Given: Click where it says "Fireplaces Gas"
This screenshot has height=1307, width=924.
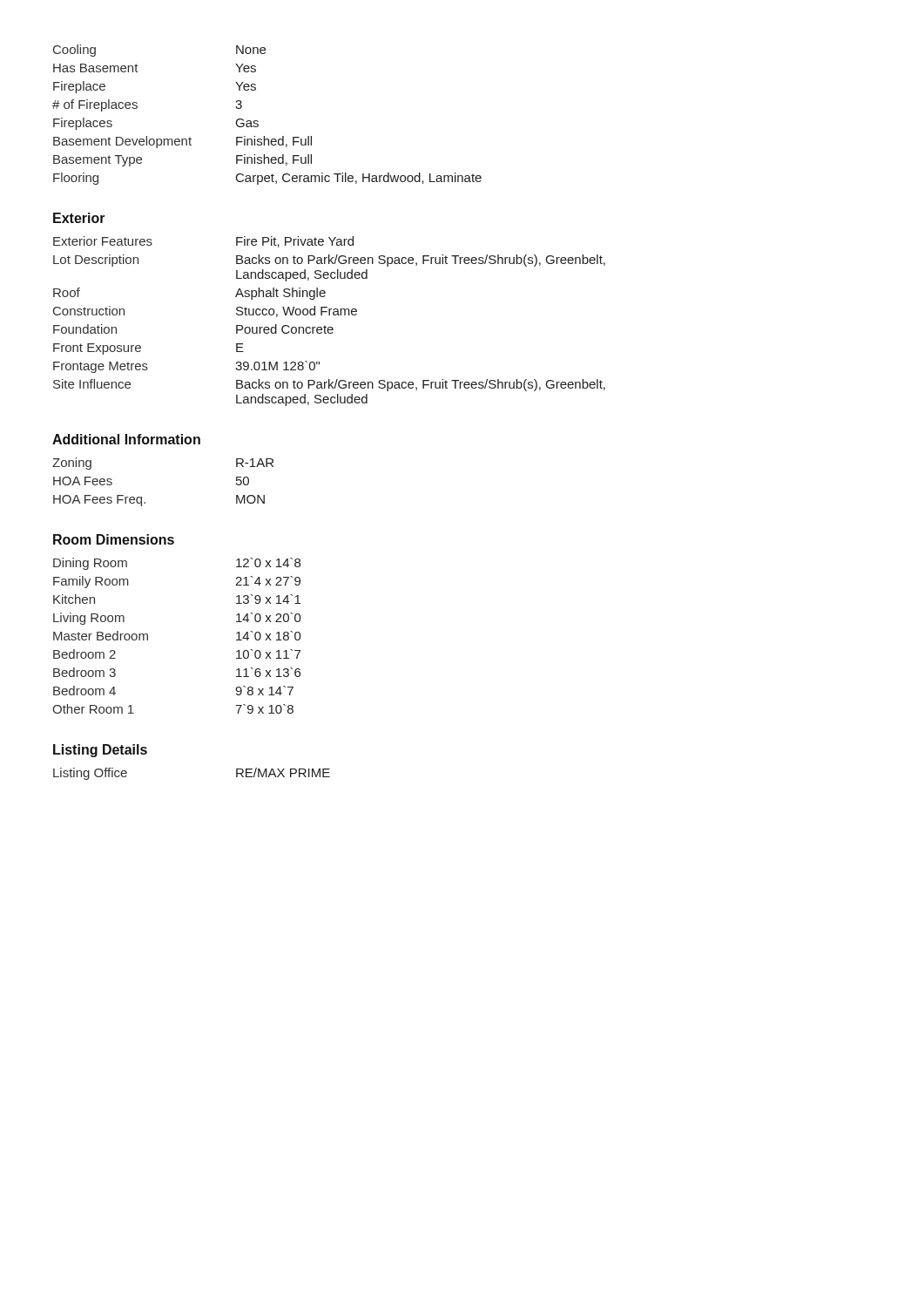Looking at the screenshot, I should [83, 123].
